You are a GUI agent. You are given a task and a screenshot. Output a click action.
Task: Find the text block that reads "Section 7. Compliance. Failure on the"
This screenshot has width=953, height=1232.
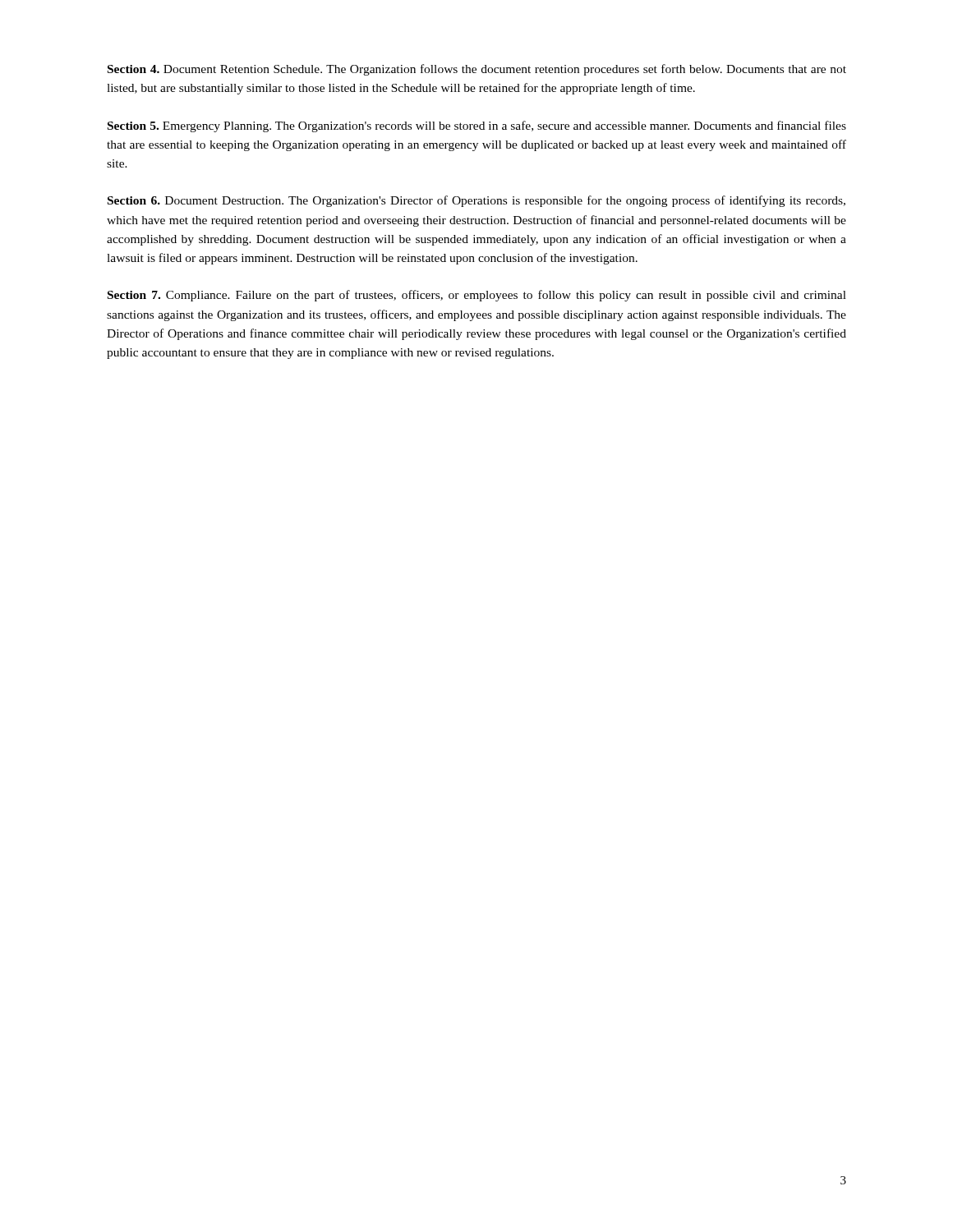pyautogui.click(x=476, y=323)
